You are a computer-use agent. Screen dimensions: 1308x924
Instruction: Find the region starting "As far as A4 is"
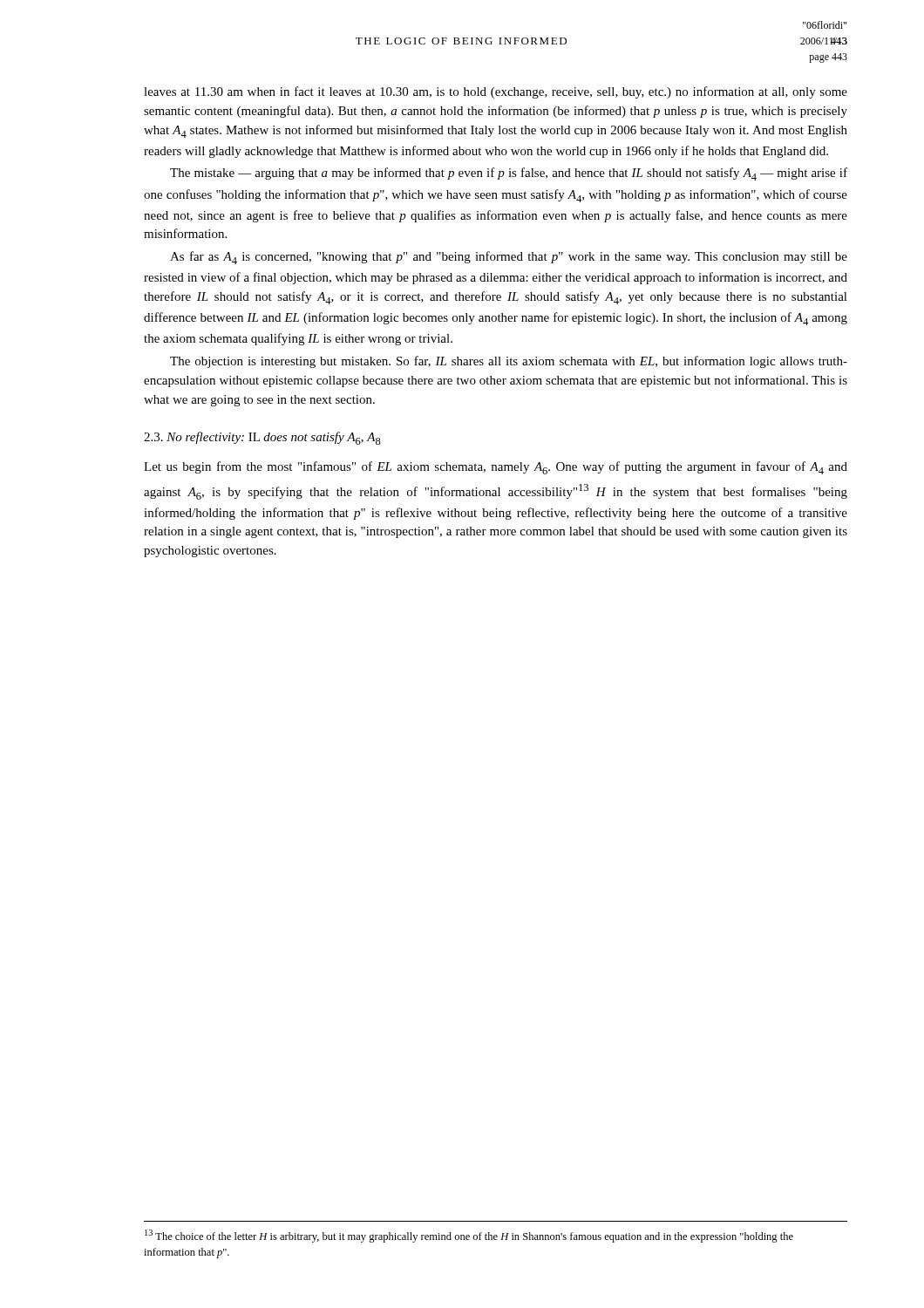496,298
